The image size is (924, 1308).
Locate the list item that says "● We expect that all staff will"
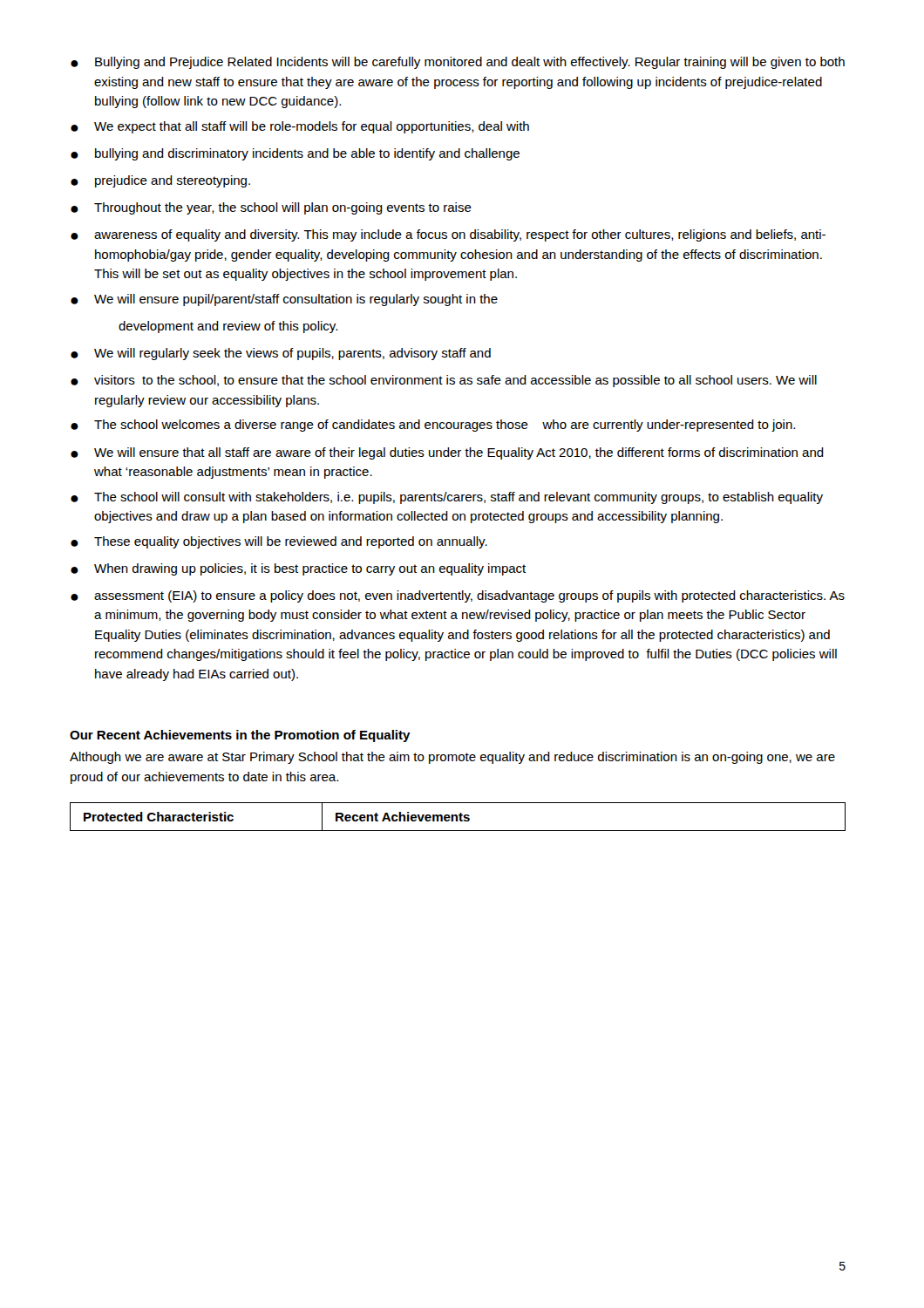coord(458,127)
